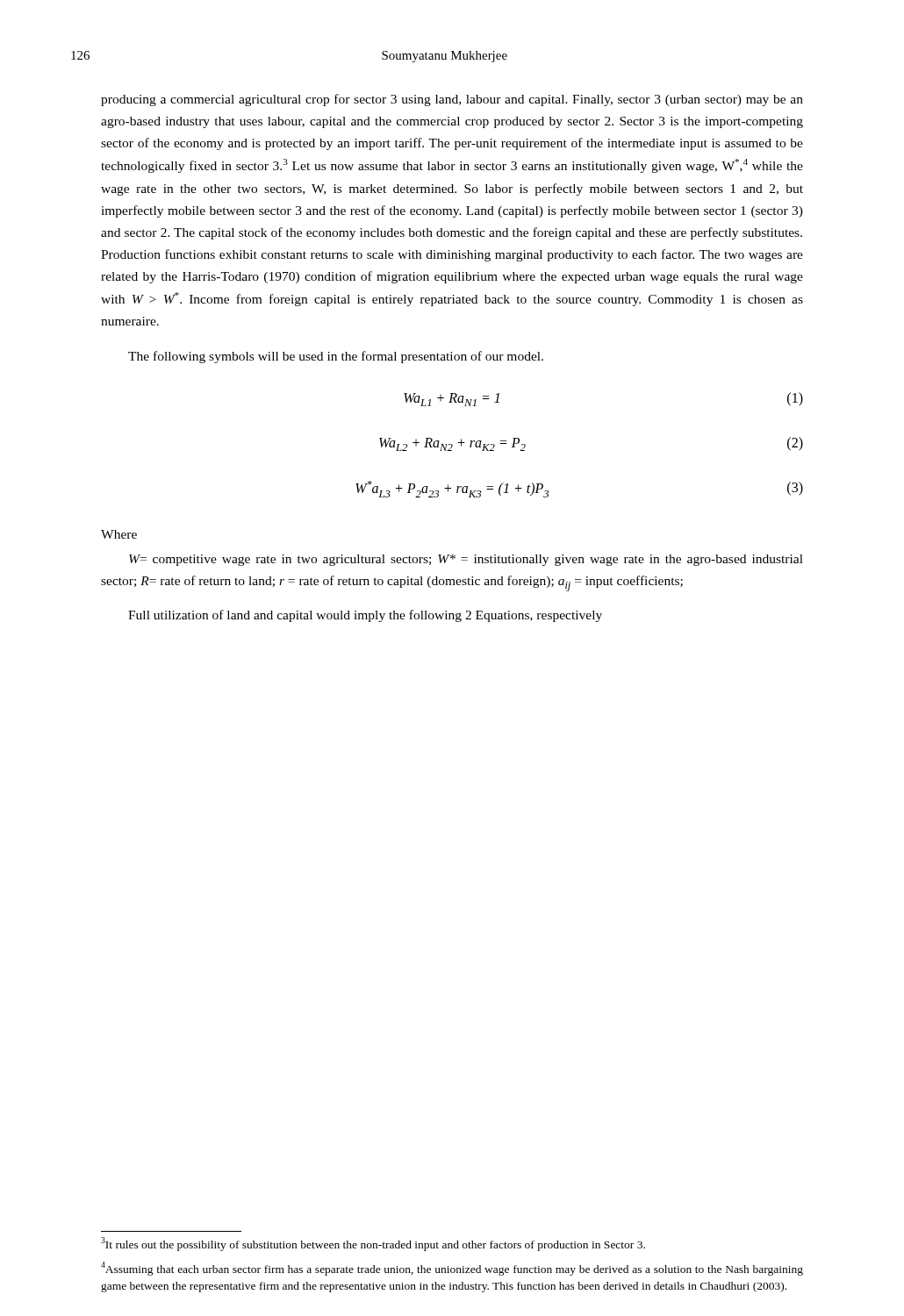The width and height of the screenshot is (904, 1316).
Task: Click on the text block that says "Full utilization of land and capital would"
Action: click(x=365, y=614)
